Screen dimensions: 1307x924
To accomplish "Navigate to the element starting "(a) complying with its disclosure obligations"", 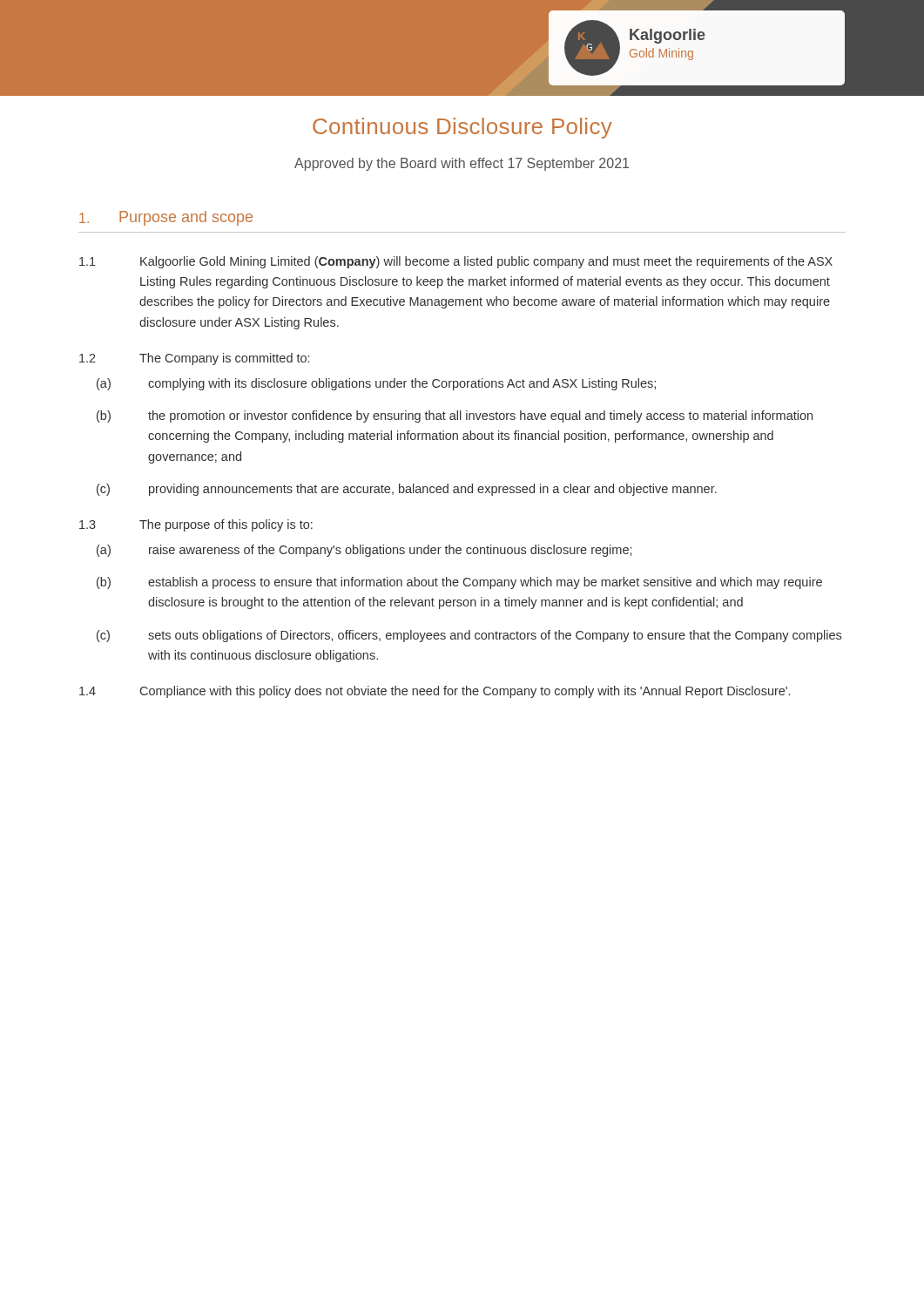I will pyautogui.click(x=462, y=384).
